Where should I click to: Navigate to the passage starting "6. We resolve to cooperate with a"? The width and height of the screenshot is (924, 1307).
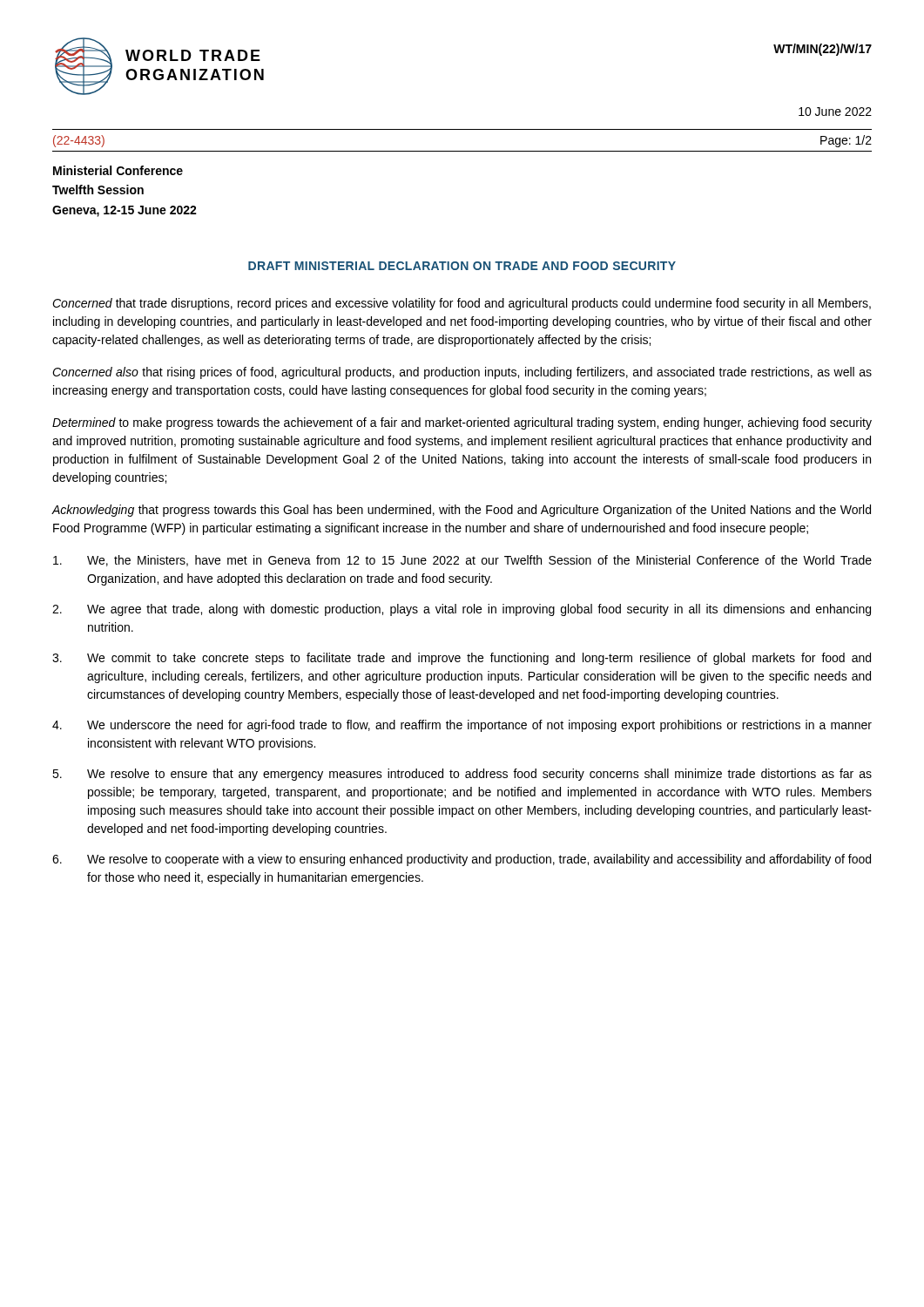coord(462,869)
